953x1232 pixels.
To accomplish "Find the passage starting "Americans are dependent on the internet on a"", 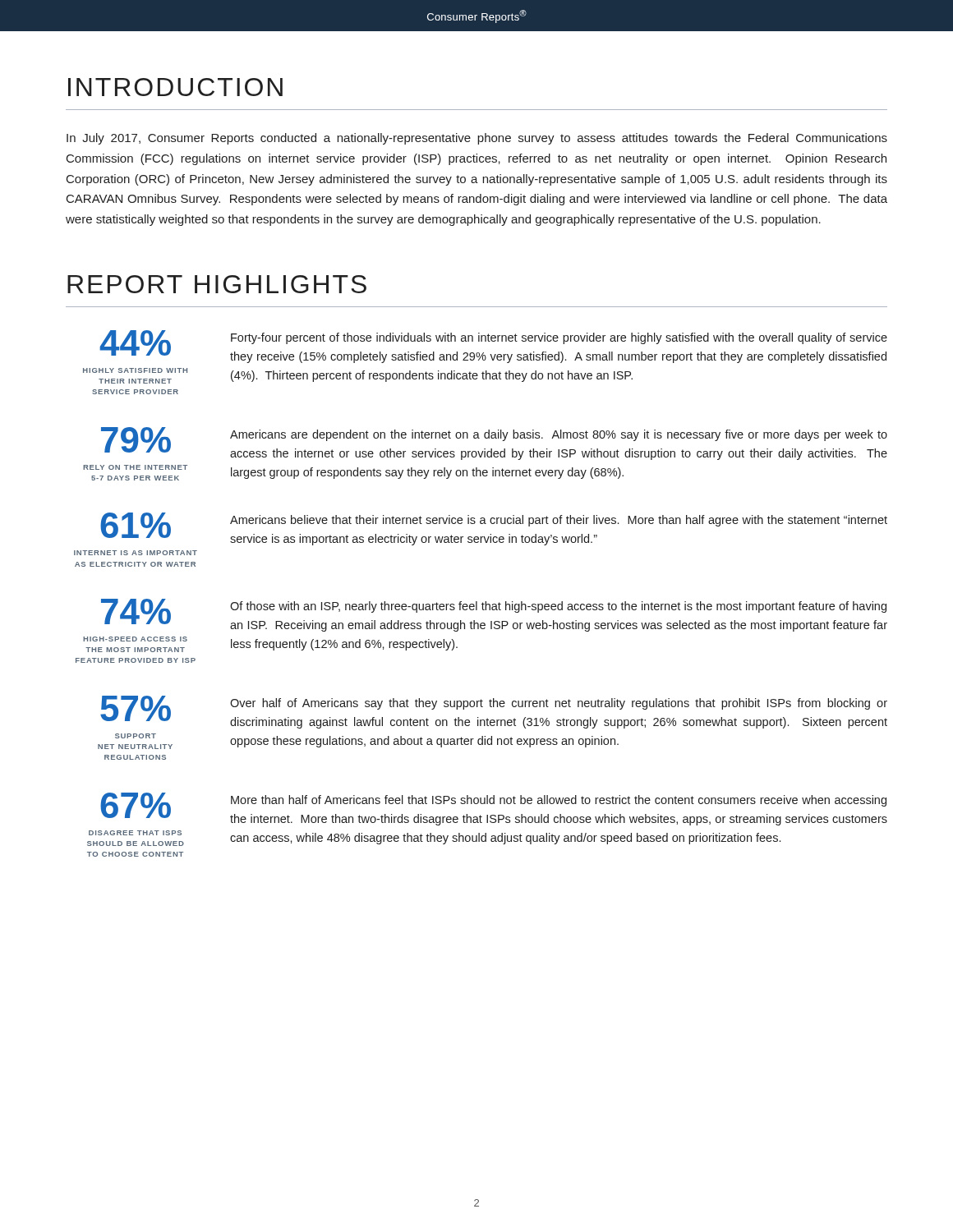I will tap(559, 453).
